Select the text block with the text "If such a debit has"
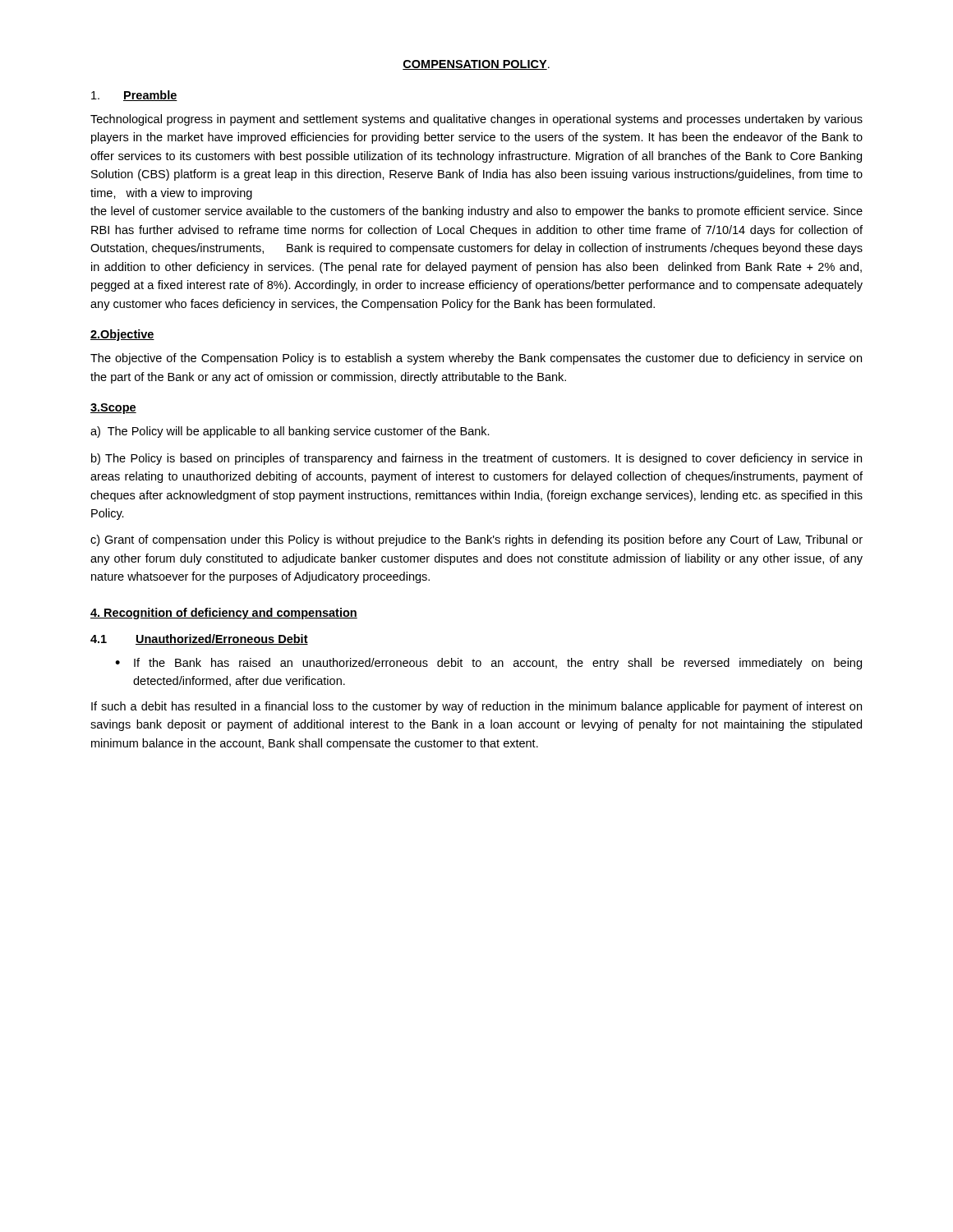953x1232 pixels. tap(476, 725)
